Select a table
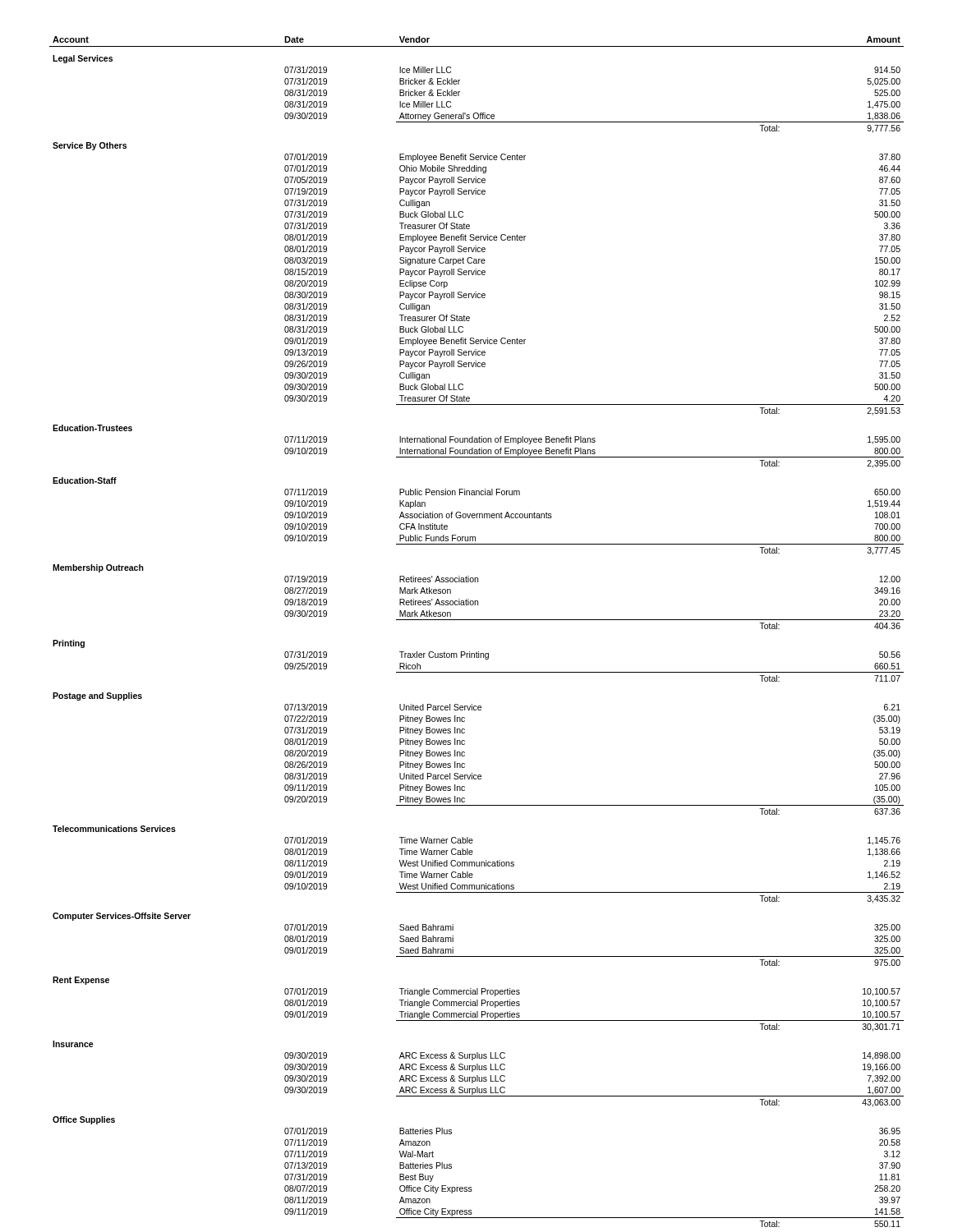This screenshot has height=1232, width=953. point(476,631)
